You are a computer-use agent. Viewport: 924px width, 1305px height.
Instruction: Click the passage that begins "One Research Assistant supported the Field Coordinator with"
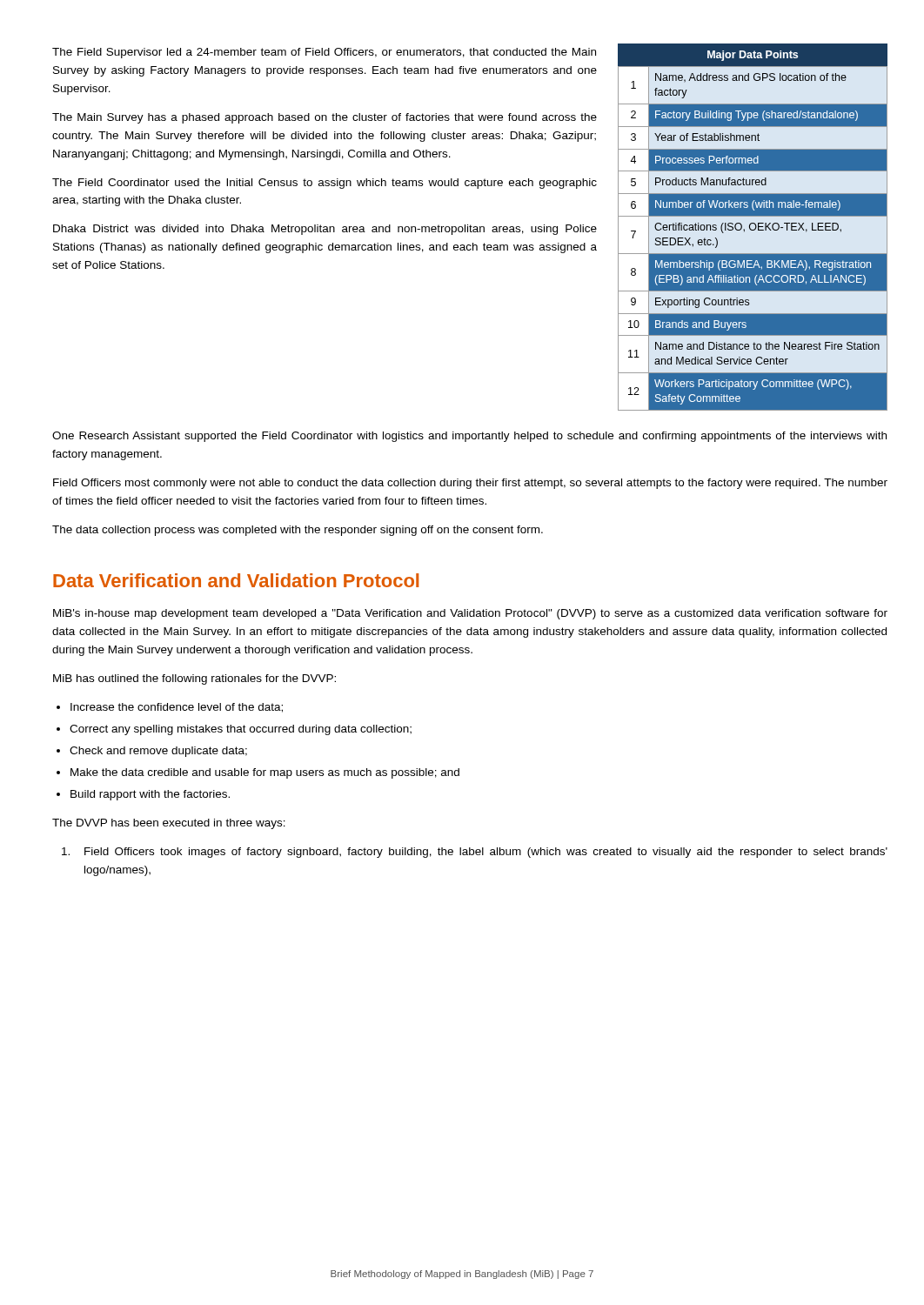point(470,444)
